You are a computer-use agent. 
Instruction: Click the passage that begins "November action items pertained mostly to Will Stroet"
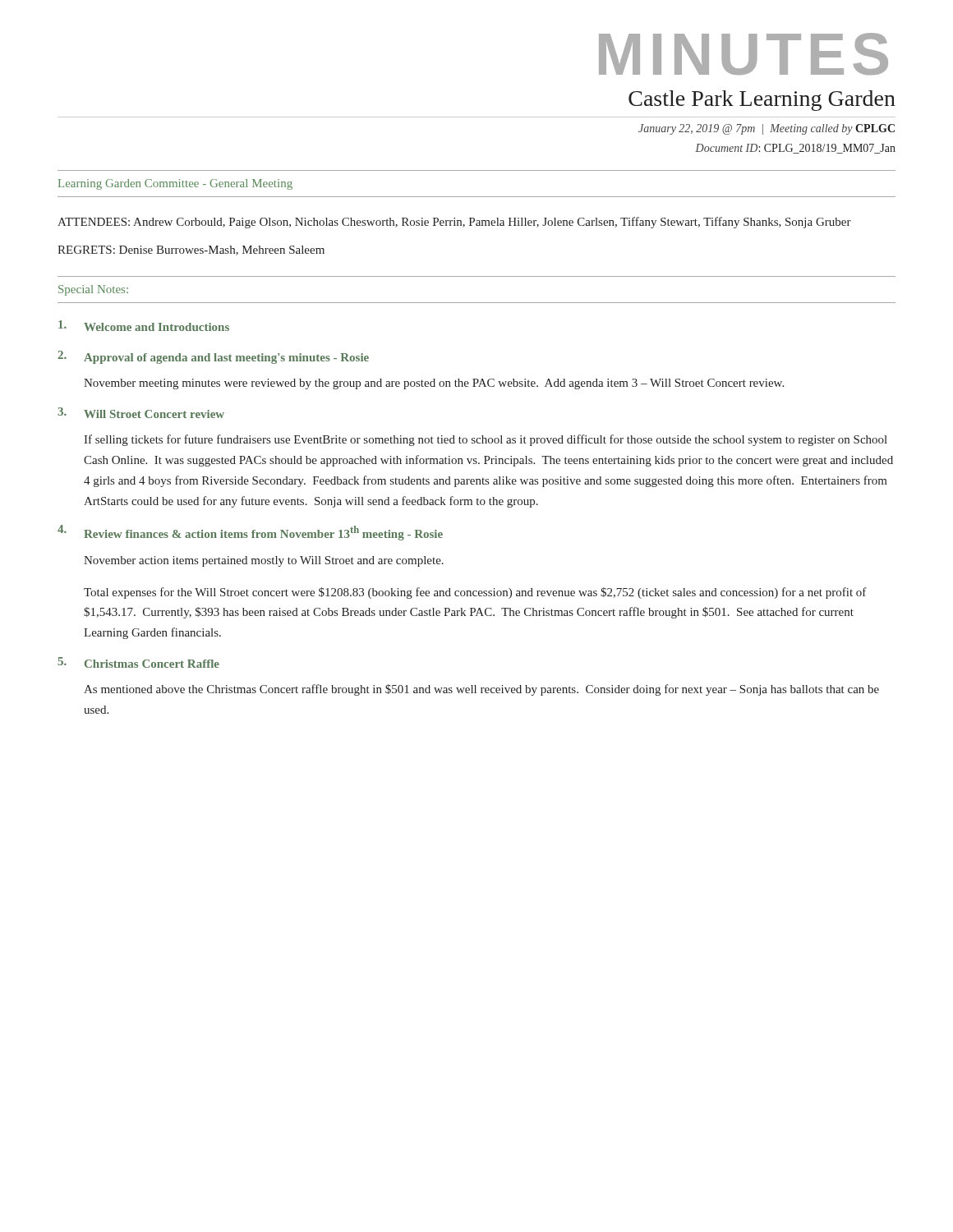(264, 560)
